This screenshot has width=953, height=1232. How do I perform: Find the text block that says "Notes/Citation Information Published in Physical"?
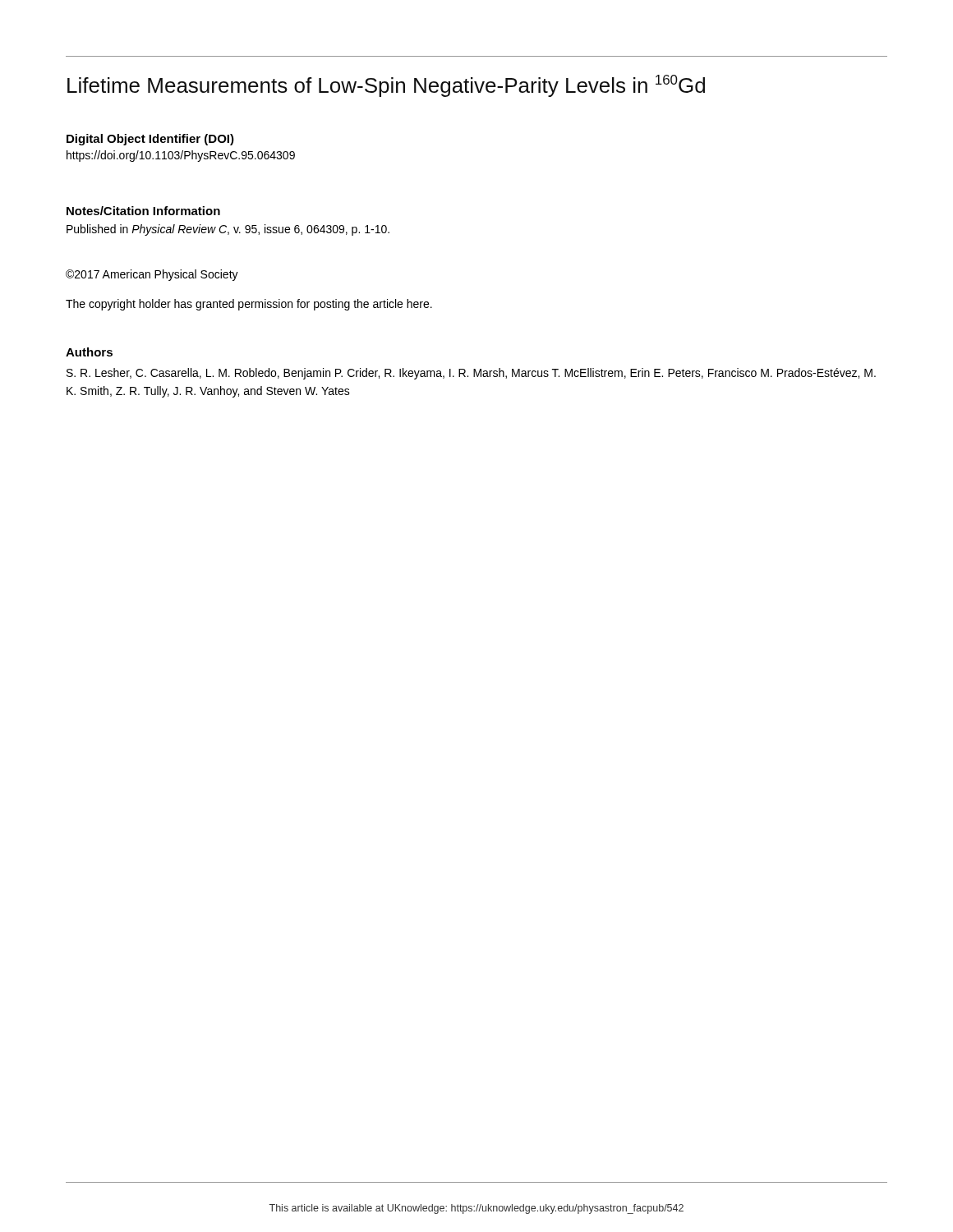143,211
